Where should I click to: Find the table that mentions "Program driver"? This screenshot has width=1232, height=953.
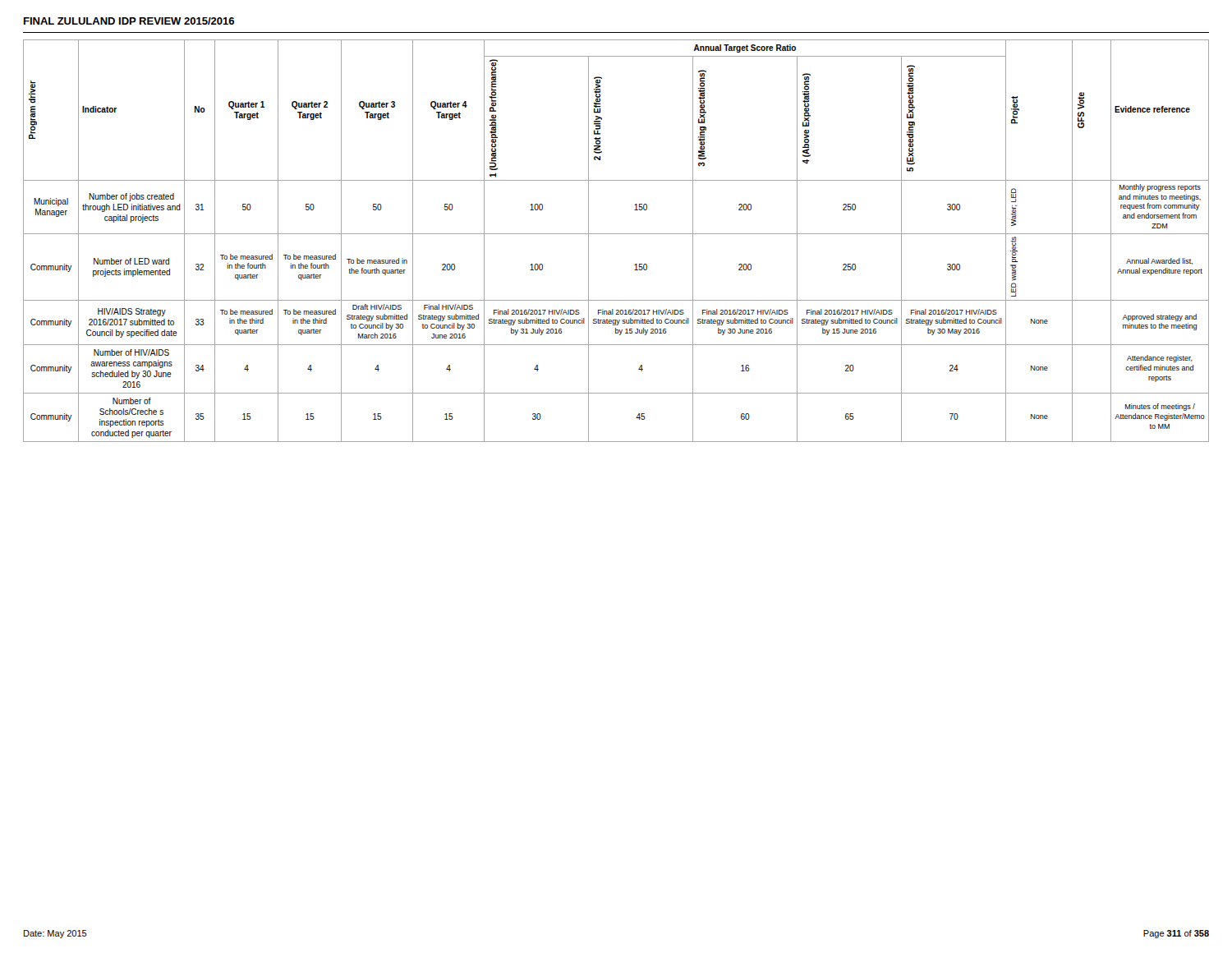pyautogui.click(x=616, y=241)
